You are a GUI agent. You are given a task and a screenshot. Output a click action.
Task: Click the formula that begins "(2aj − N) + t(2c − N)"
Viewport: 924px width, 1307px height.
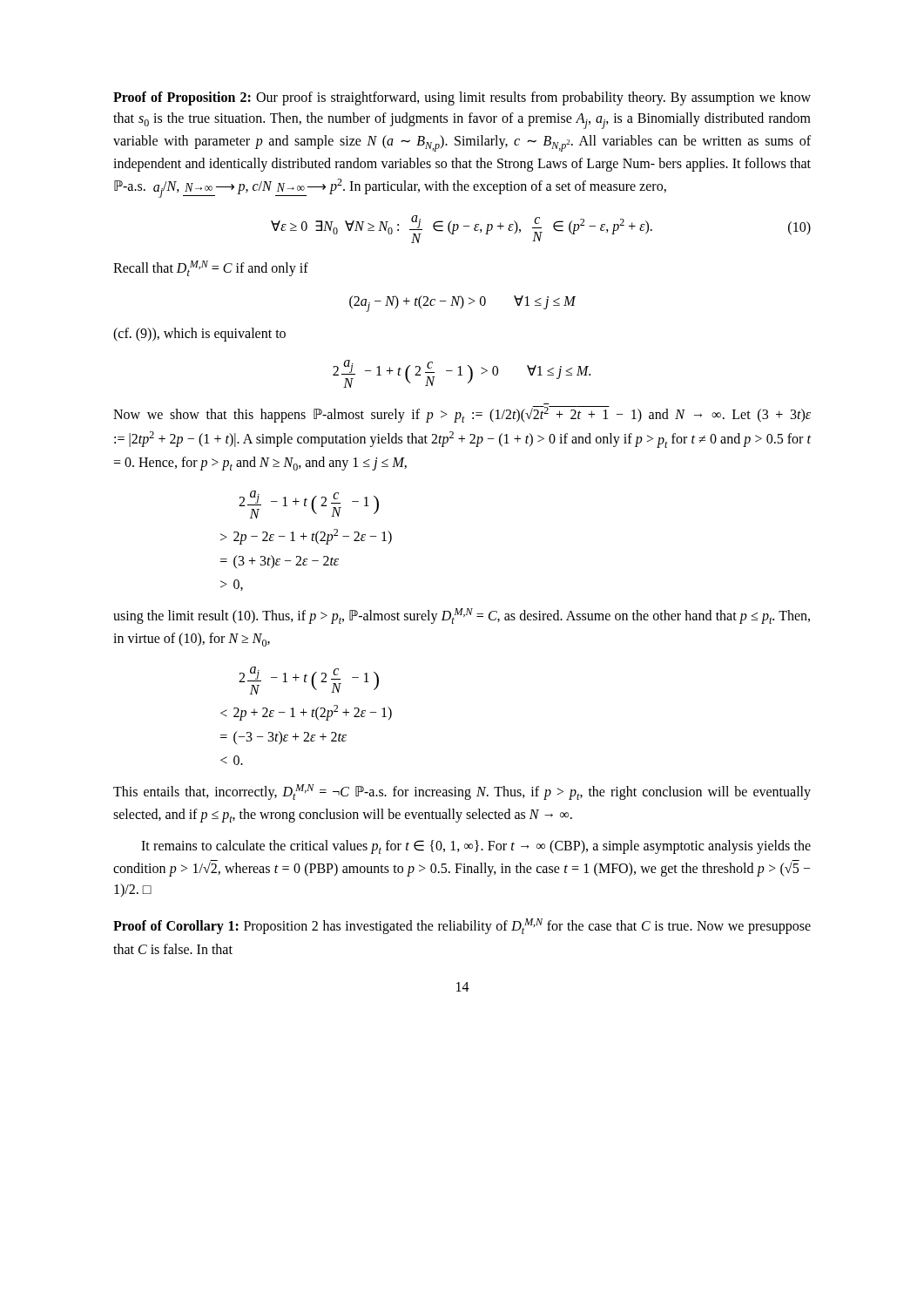coord(462,302)
